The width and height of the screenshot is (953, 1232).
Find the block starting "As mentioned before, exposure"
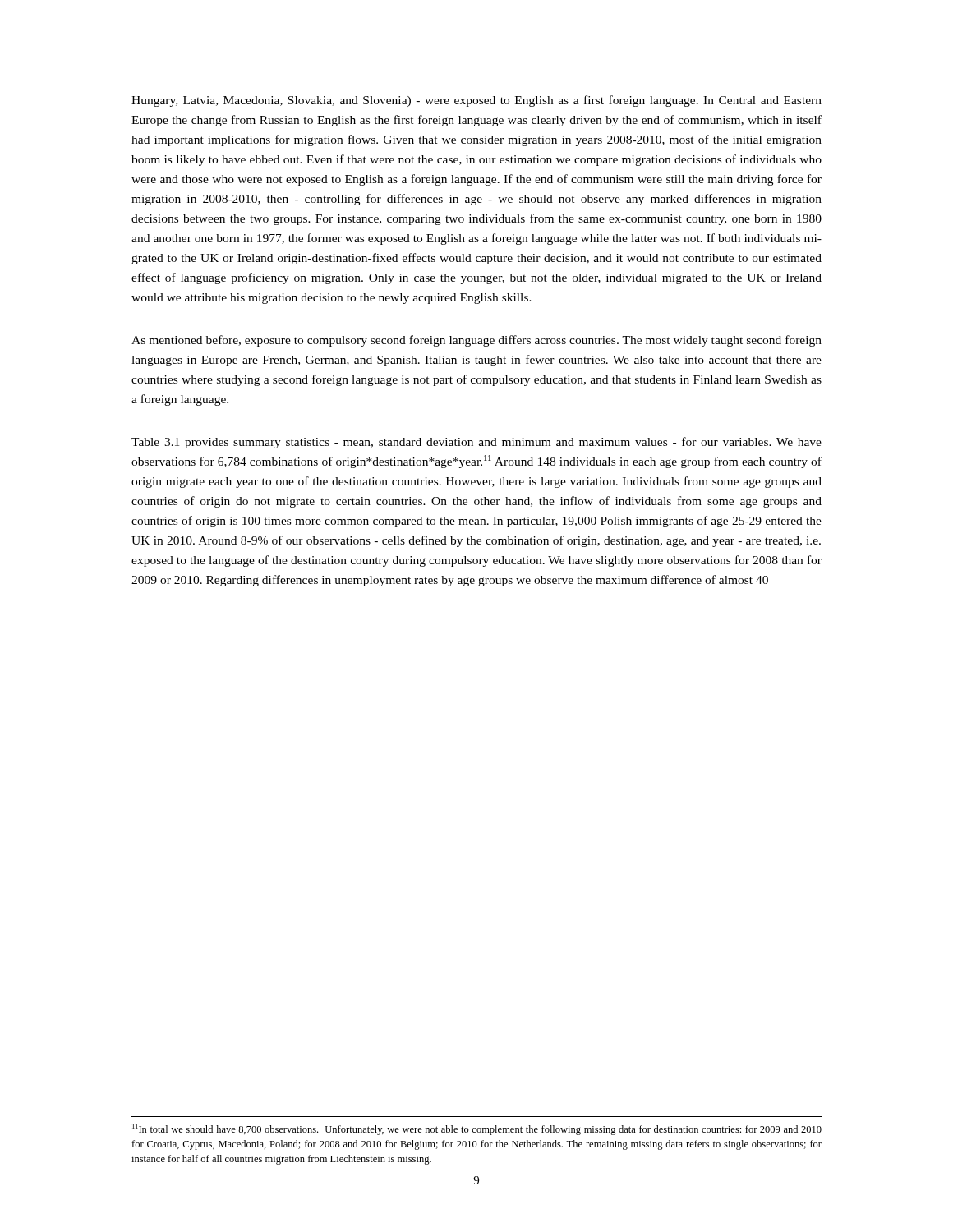coord(476,369)
